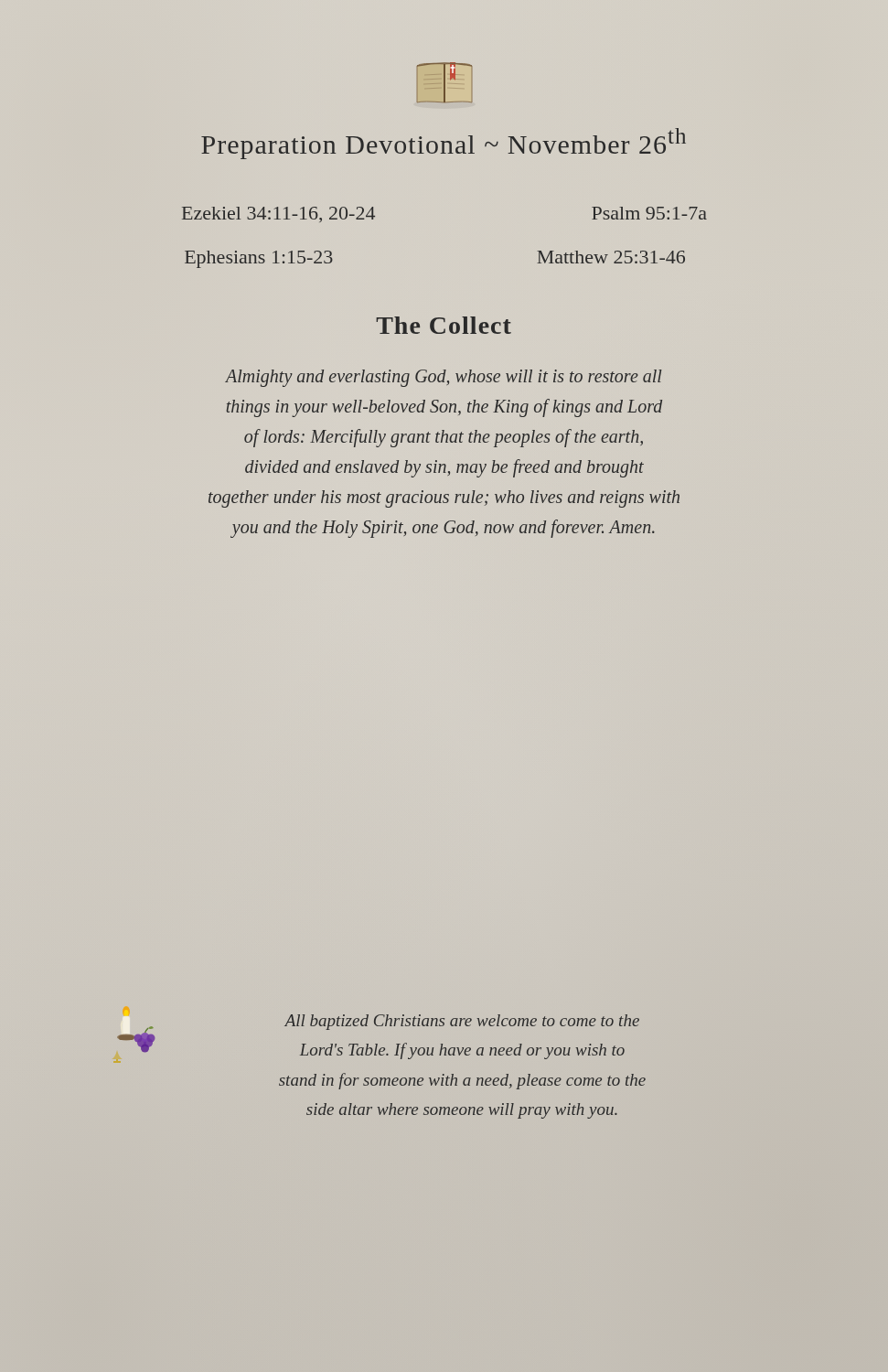Navigate to the passage starting "Preparation Devotional ~ November 26th"
This screenshot has height=1372, width=888.
pyautogui.click(x=444, y=141)
